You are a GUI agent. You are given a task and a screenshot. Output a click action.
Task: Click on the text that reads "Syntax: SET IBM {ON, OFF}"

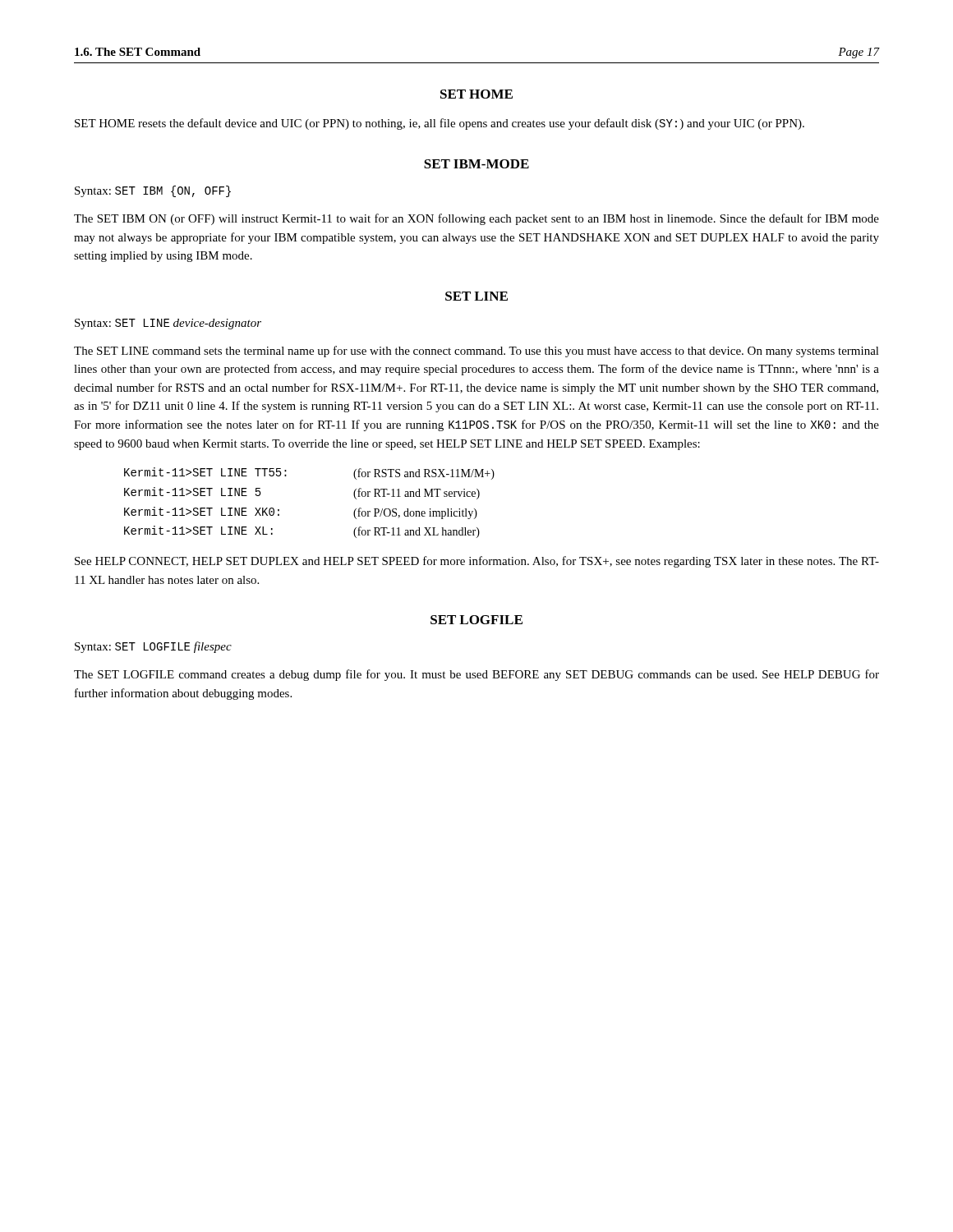click(153, 191)
